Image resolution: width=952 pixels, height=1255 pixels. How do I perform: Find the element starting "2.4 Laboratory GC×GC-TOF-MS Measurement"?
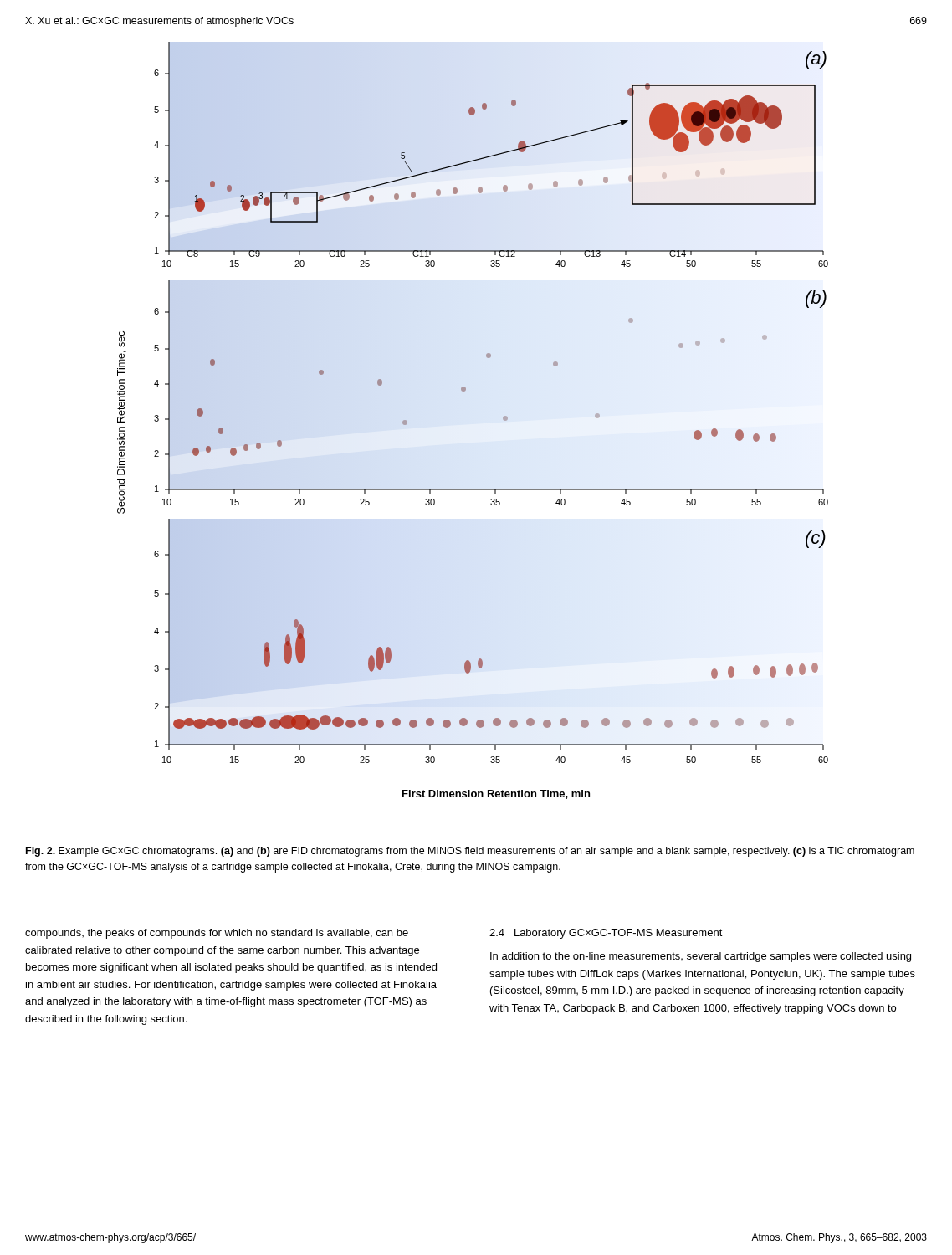coord(606,932)
